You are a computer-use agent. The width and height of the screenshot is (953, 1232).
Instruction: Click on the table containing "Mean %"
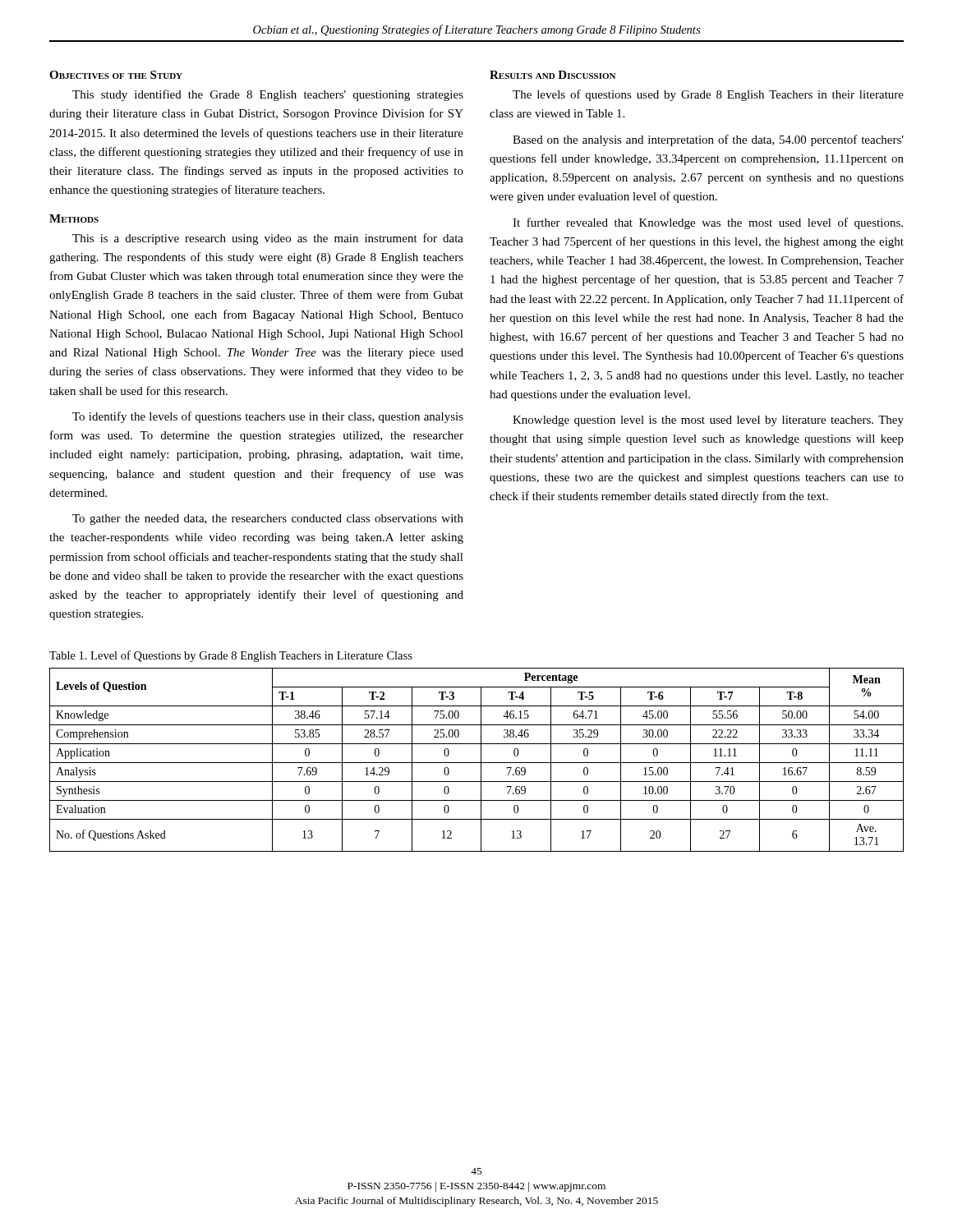point(476,759)
